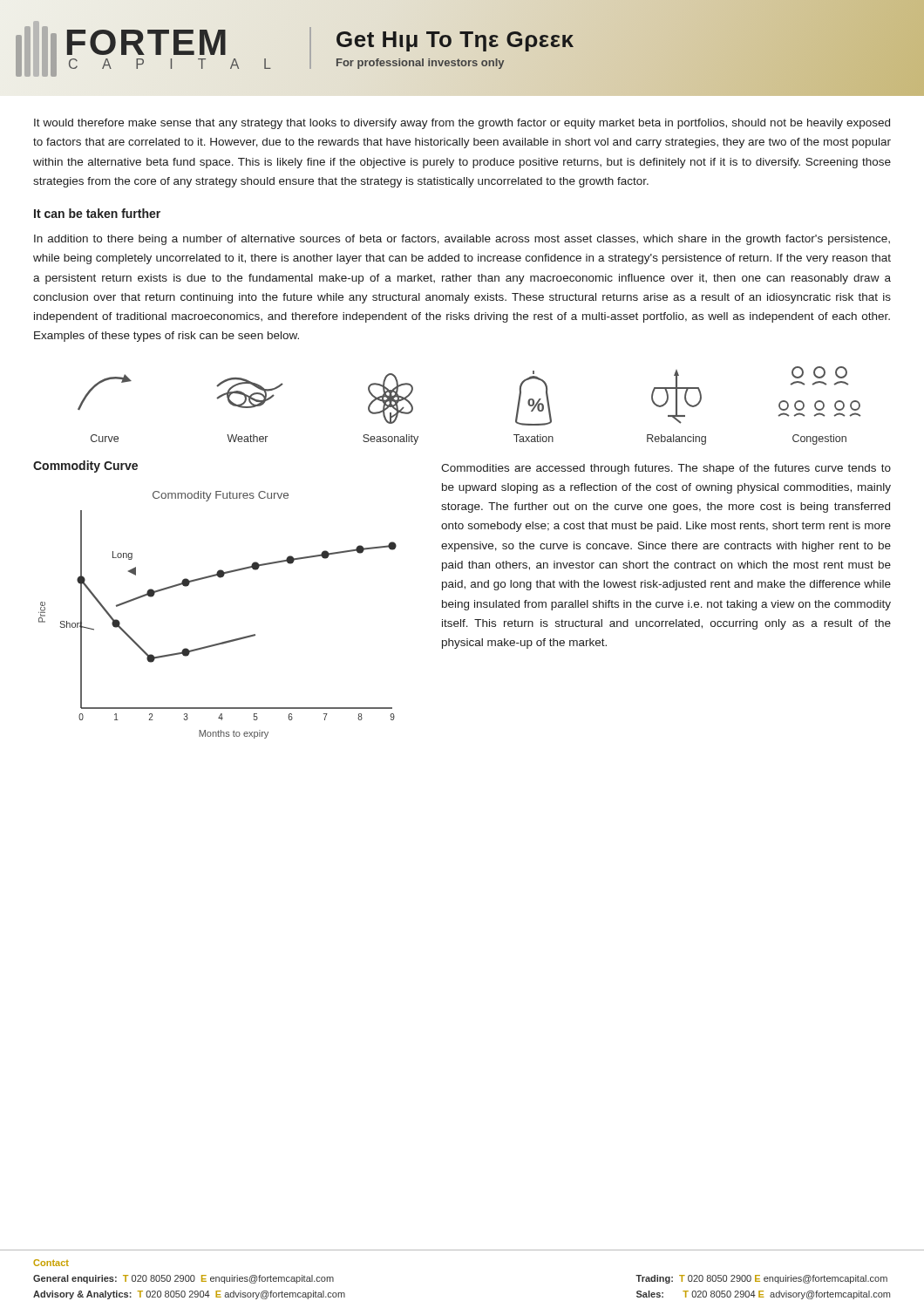The width and height of the screenshot is (924, 1308).
Task: Locate the text block that reads "It would therefore make sense"
Action: point(462,152)
